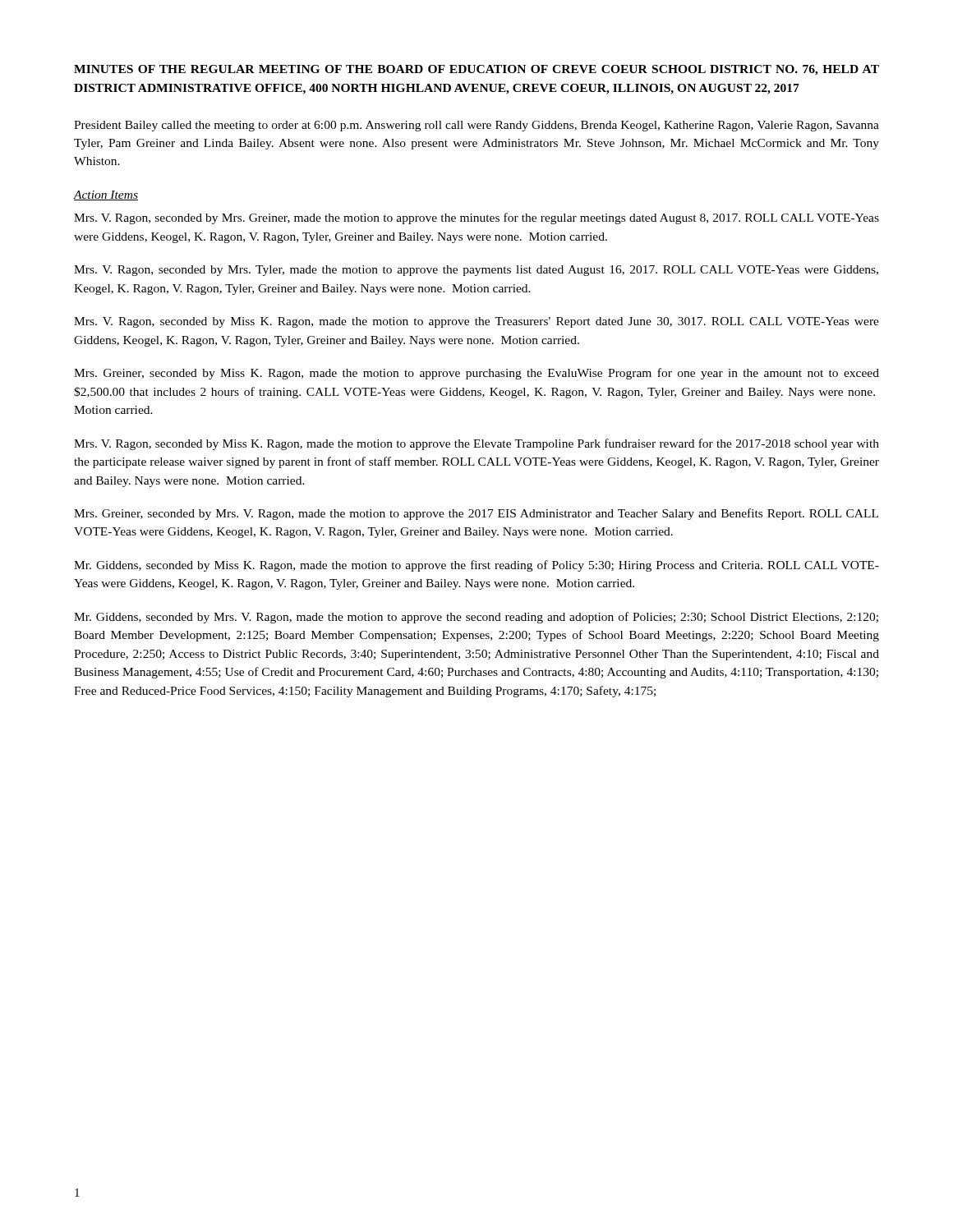The image size is (953, 1232).
Task: Select the text block that says "President Bailey called the"
Action: pyautogui.click(x=476, y=142)
